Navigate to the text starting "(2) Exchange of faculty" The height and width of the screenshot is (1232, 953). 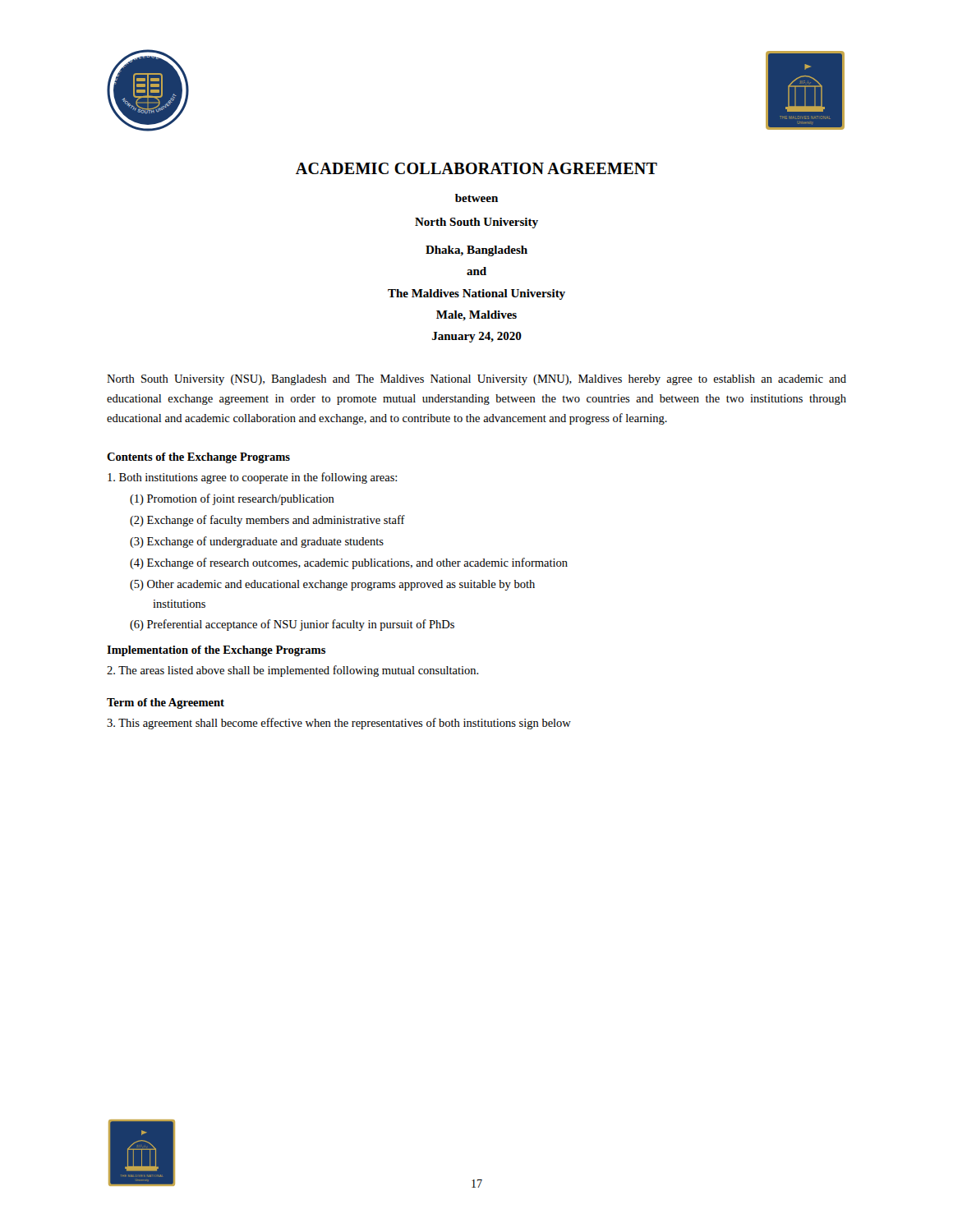tap(267, 520)
